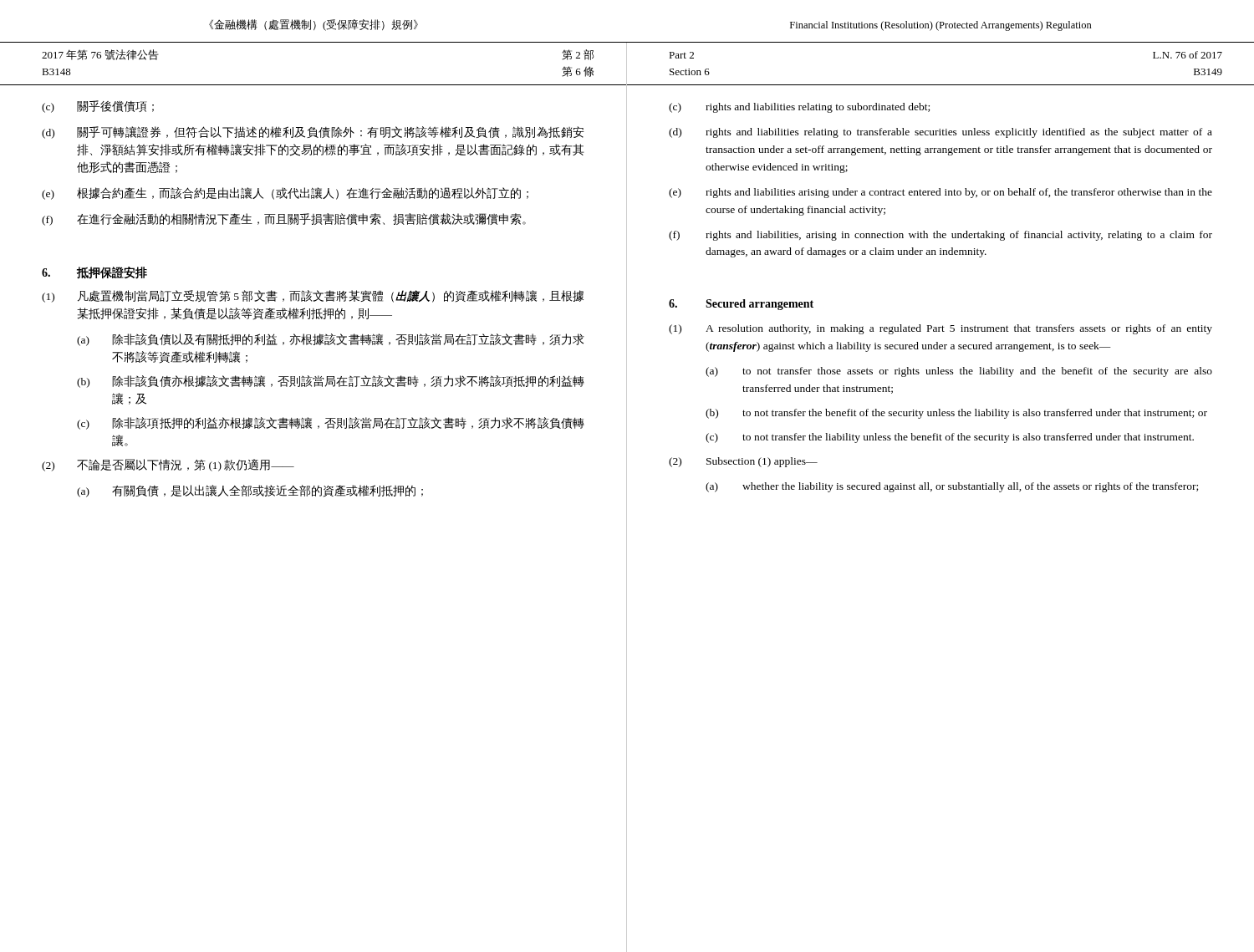1254x952 pixels.
Task: Select the list item that says "(c) to not transfer the liability unless the"
Action: (x=959, y=437)
